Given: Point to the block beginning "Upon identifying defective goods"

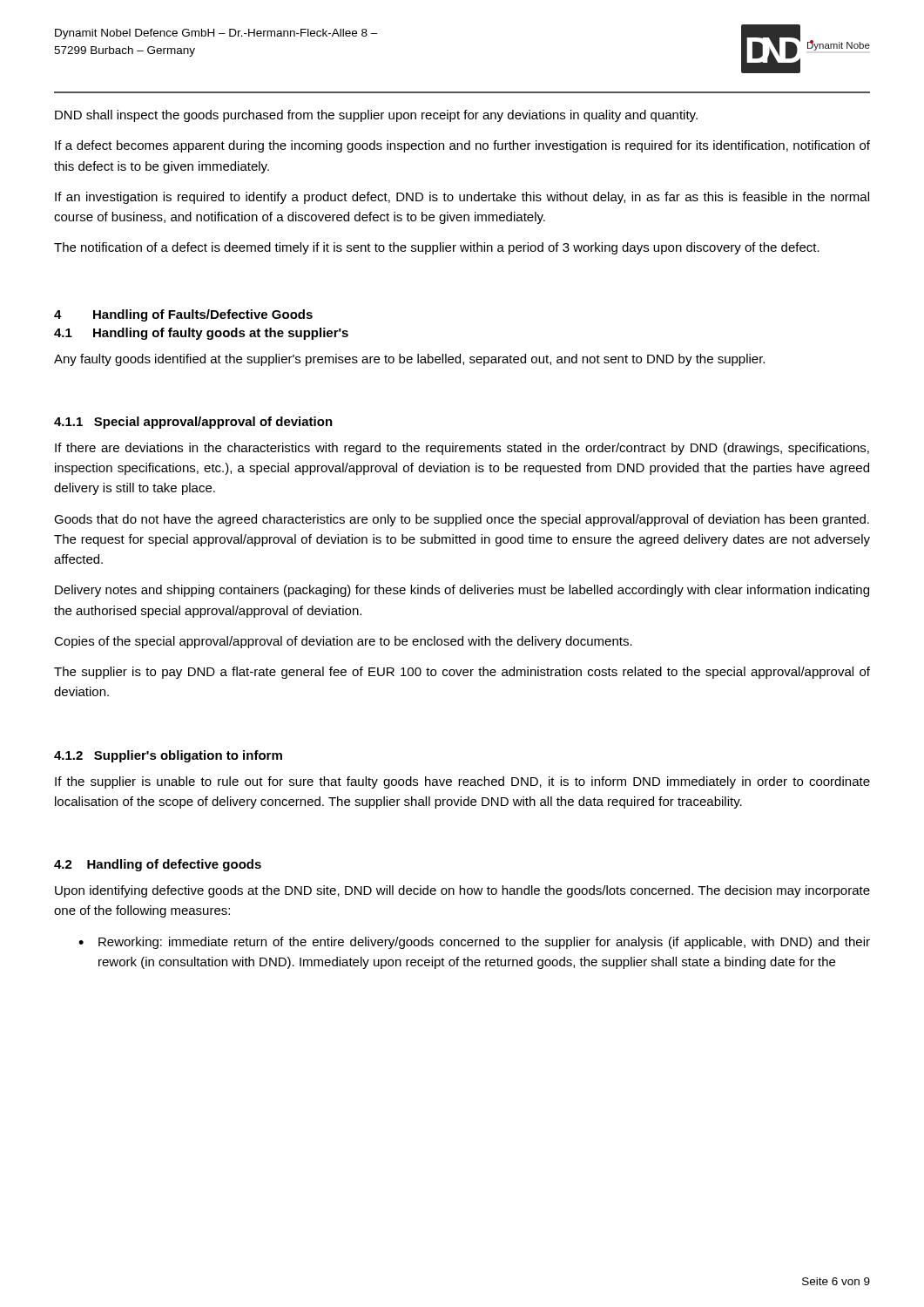Looking at the screenshot, I should (x=462, y=900).
